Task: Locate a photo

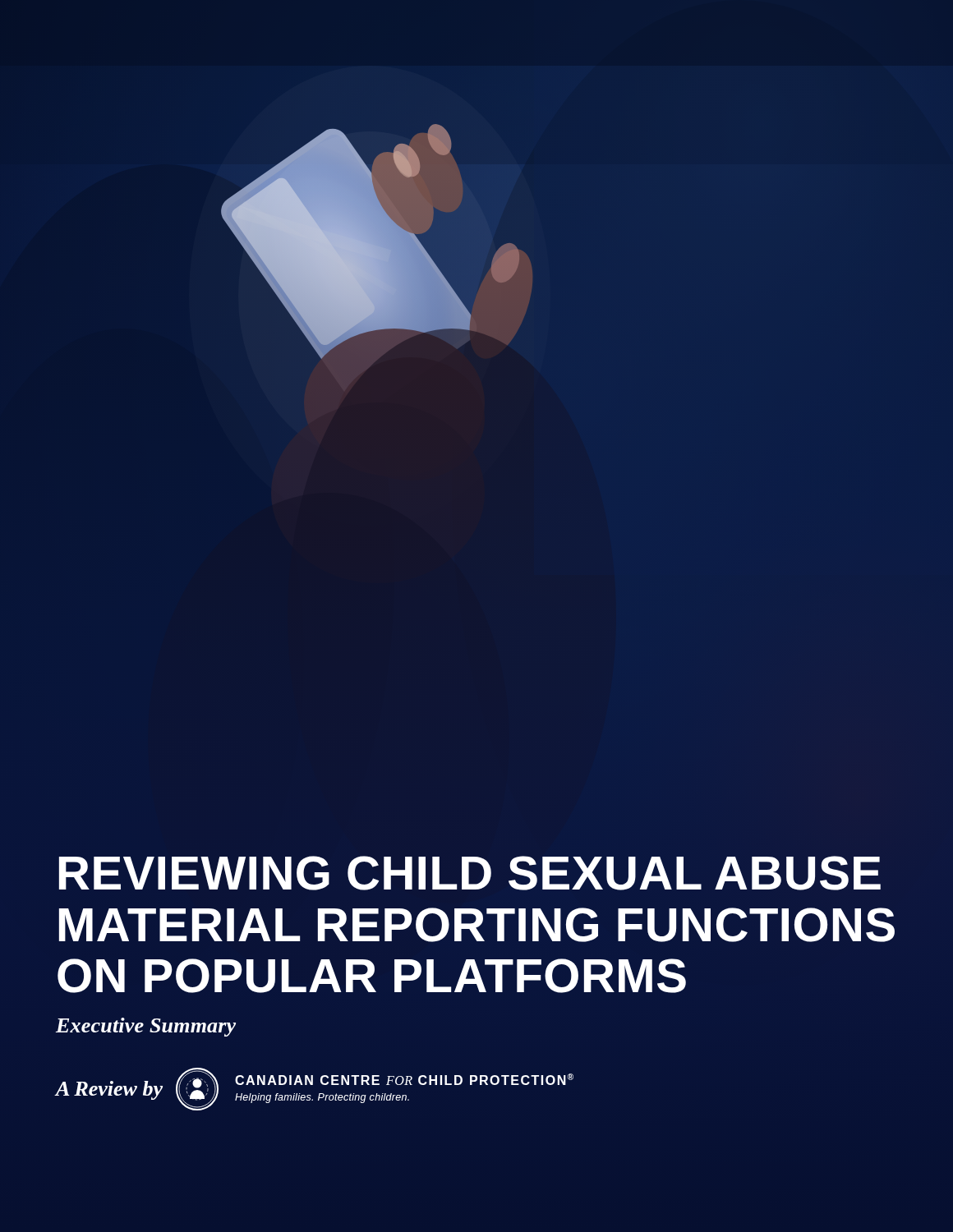Action: tap(476, 616)
